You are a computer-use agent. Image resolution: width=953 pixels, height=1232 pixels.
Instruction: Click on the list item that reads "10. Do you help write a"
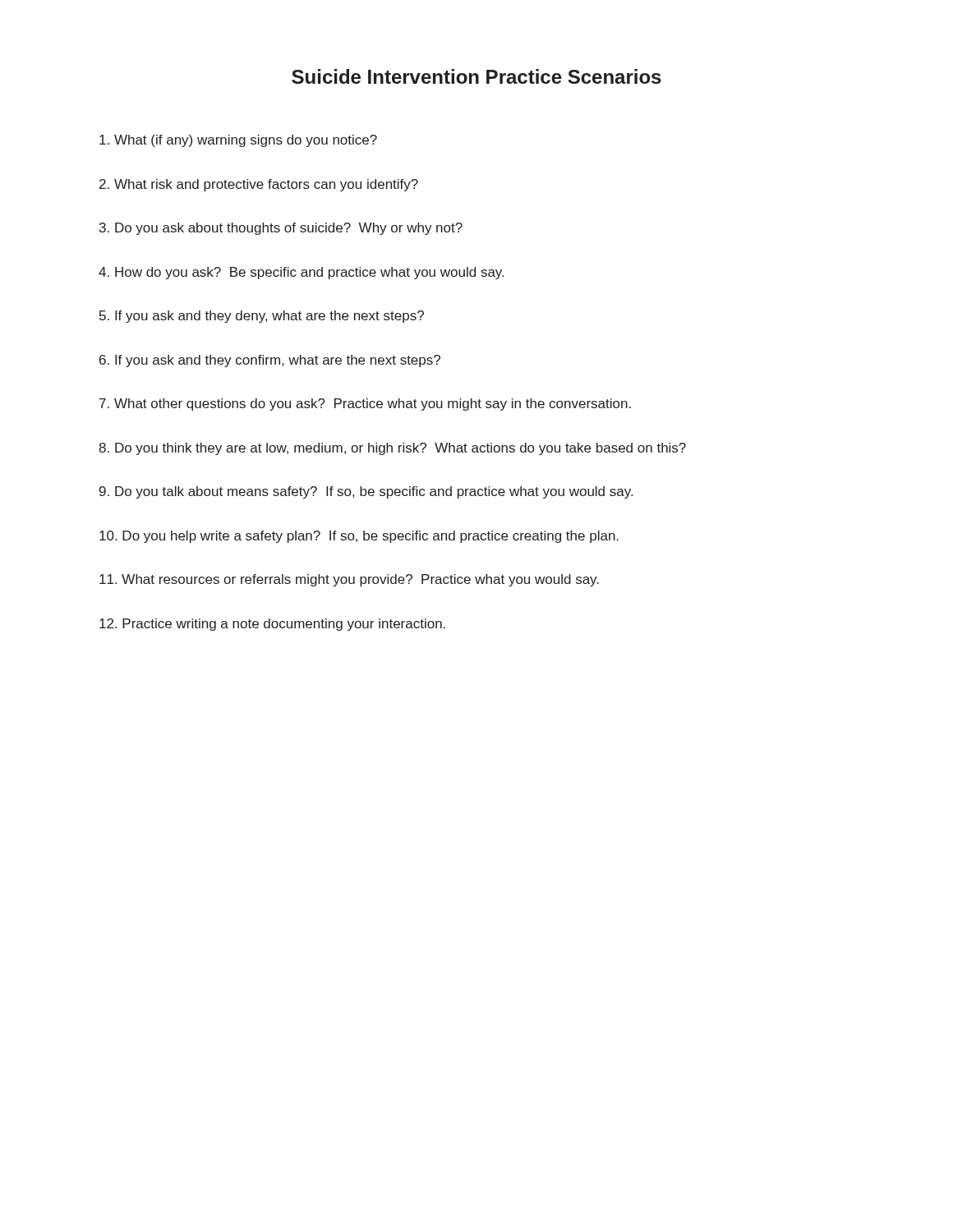point(359,535)
